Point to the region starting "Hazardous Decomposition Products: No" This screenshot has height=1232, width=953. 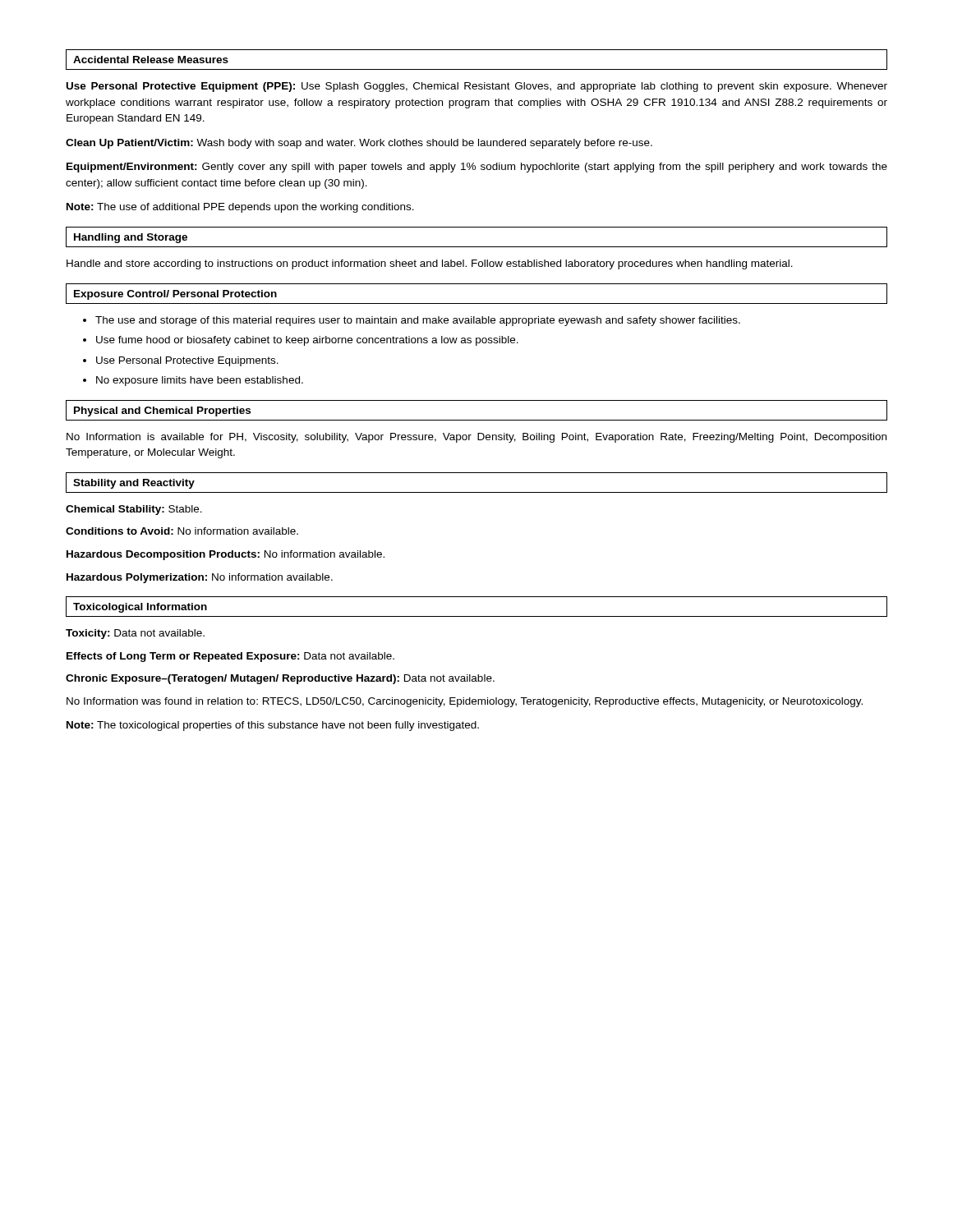tap(226, 554)
